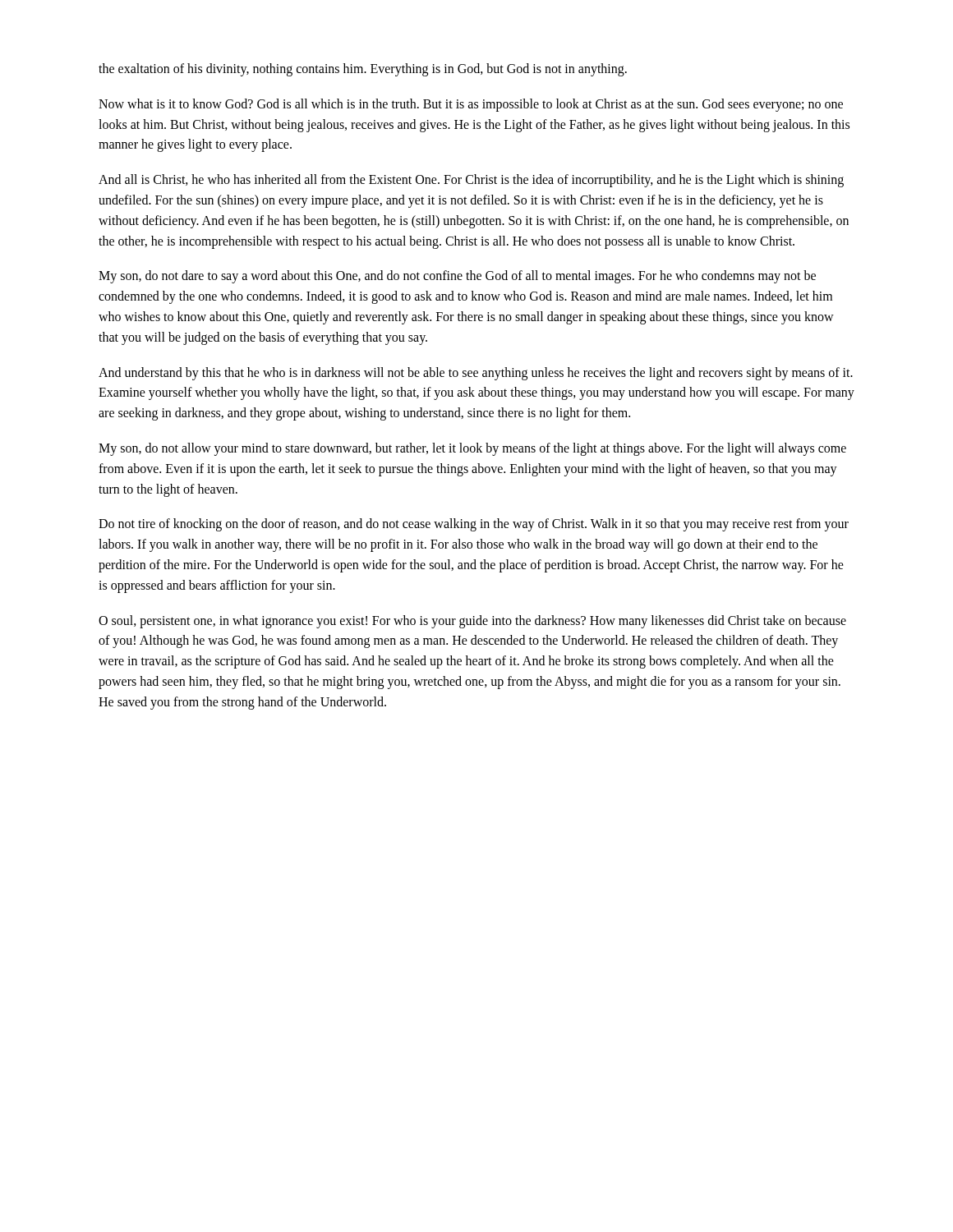Point to the block beginning "My son, do not dare to say"
This screenshot has width=953, height=1232.
[466, 306]
